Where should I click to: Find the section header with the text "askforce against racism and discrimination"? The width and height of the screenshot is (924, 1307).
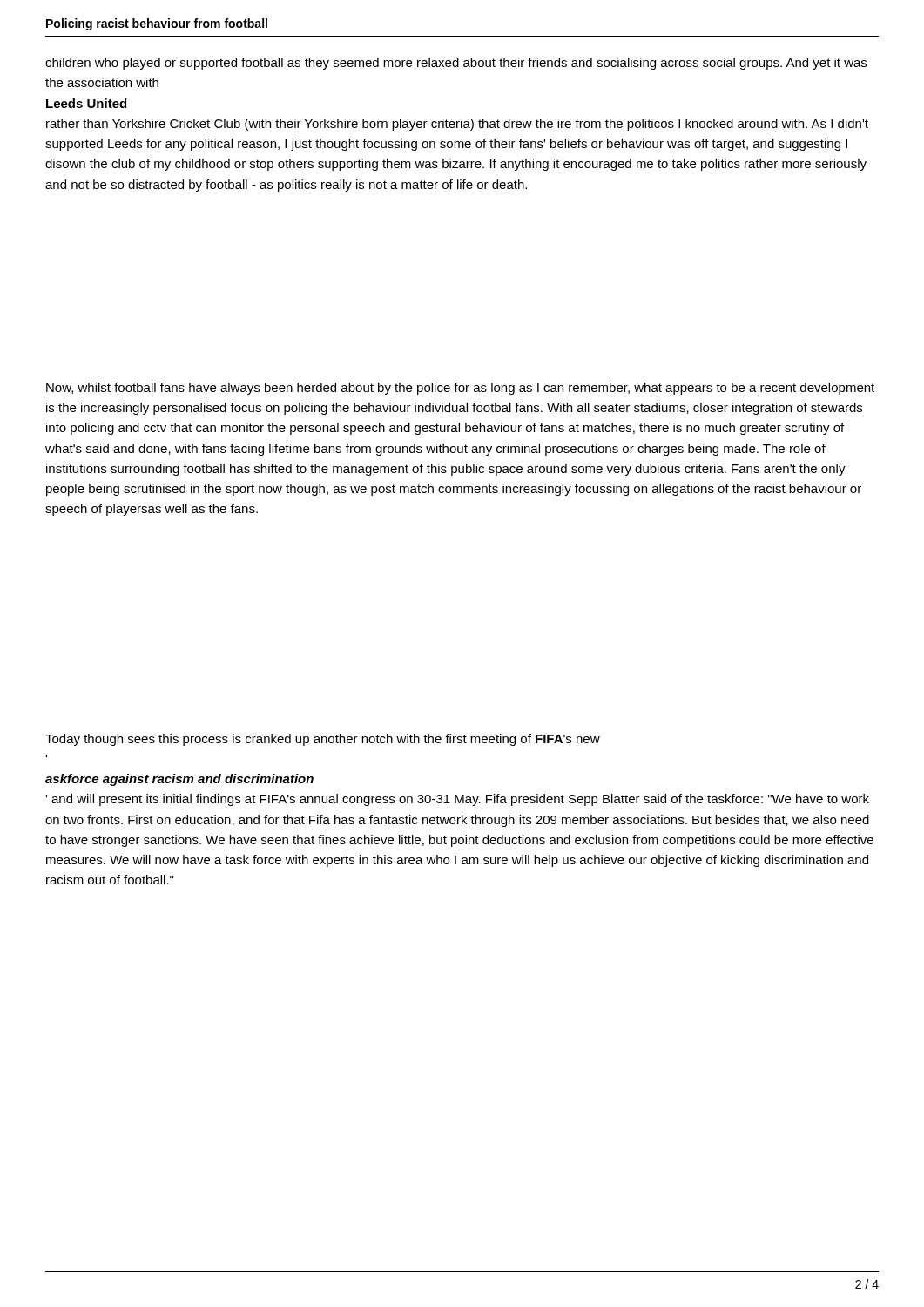pos(179,780)
